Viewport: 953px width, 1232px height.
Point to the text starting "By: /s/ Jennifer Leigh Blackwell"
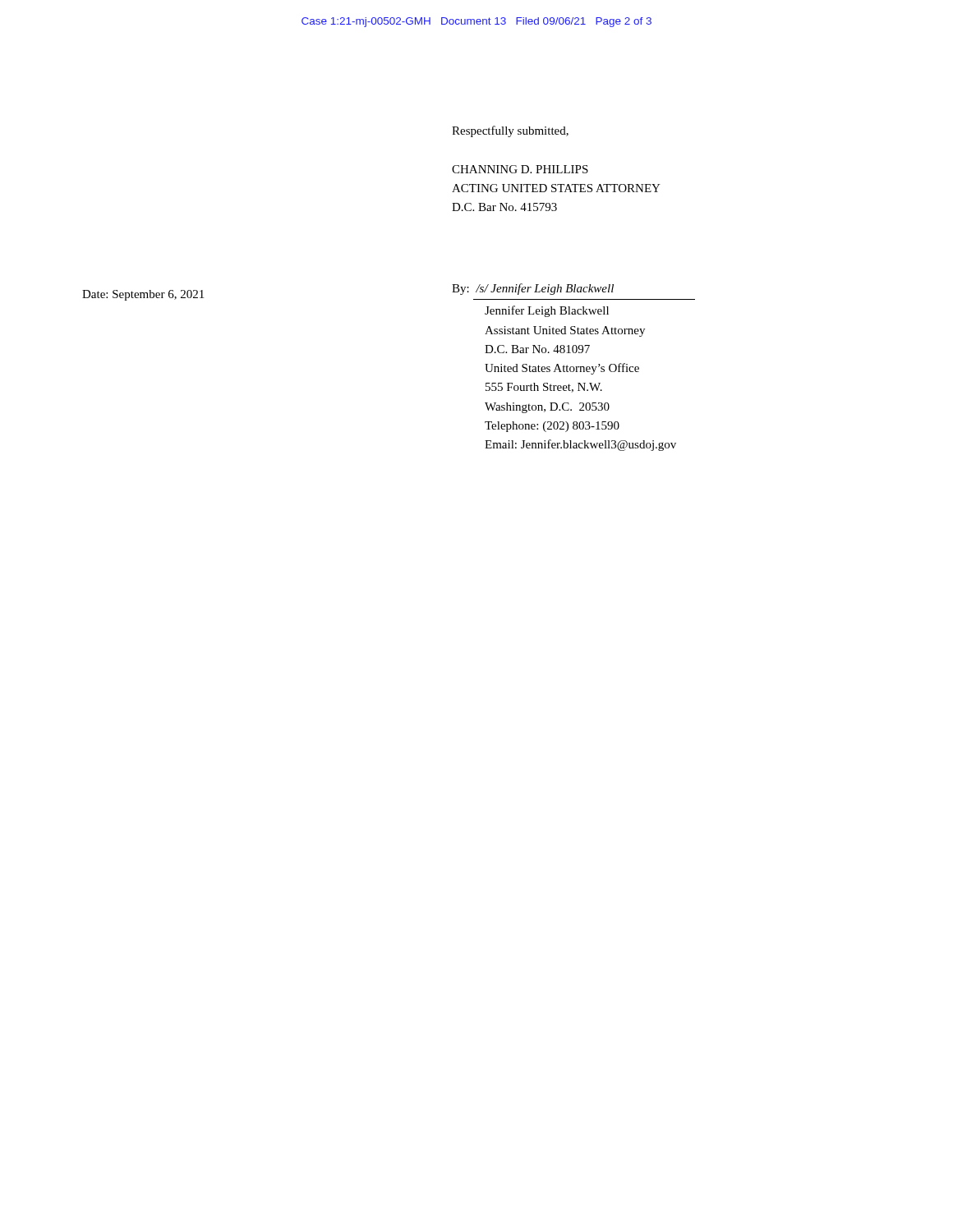573,367
